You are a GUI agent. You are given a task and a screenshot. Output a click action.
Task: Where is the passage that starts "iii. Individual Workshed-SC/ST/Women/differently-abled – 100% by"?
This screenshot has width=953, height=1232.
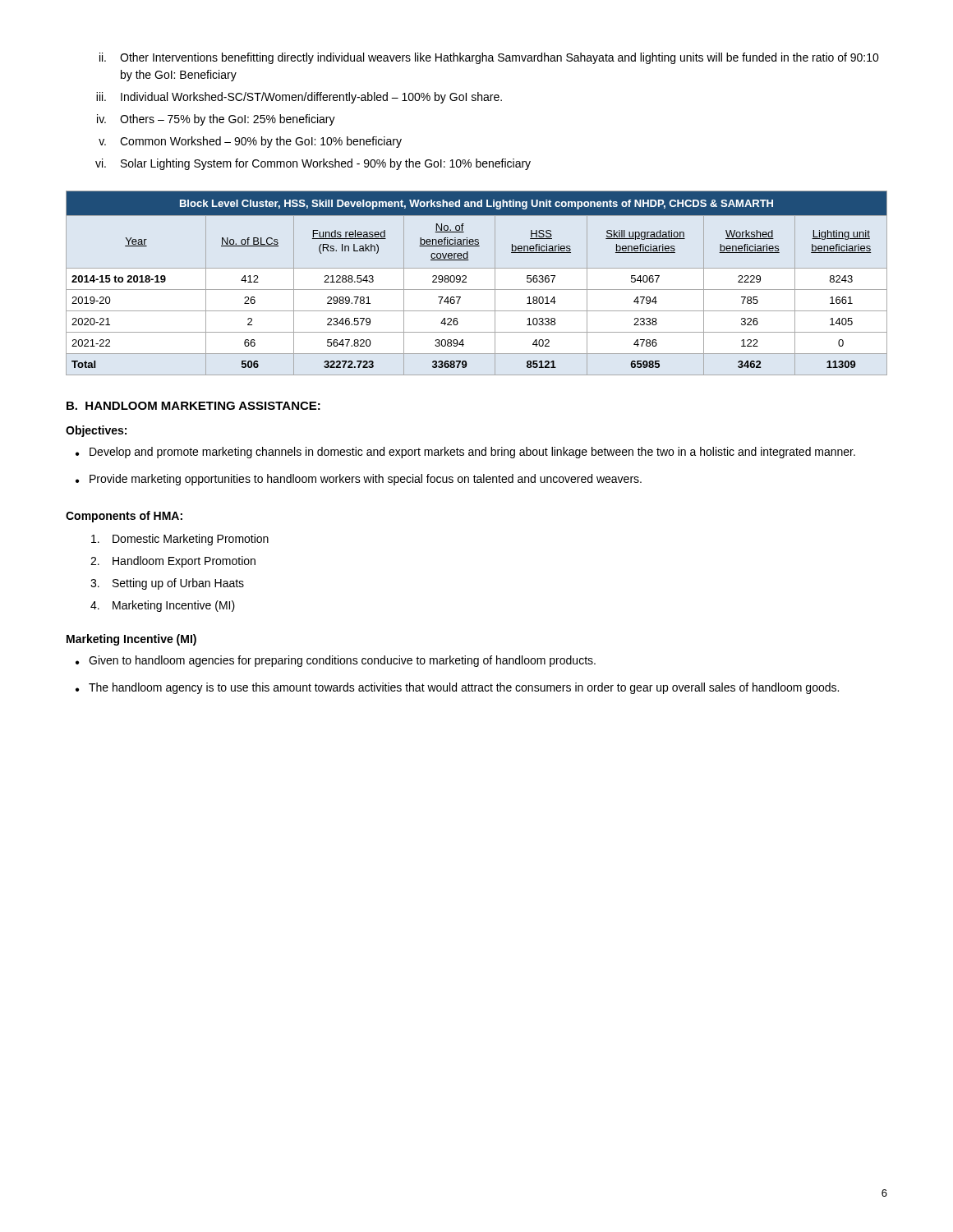(476, 97)
